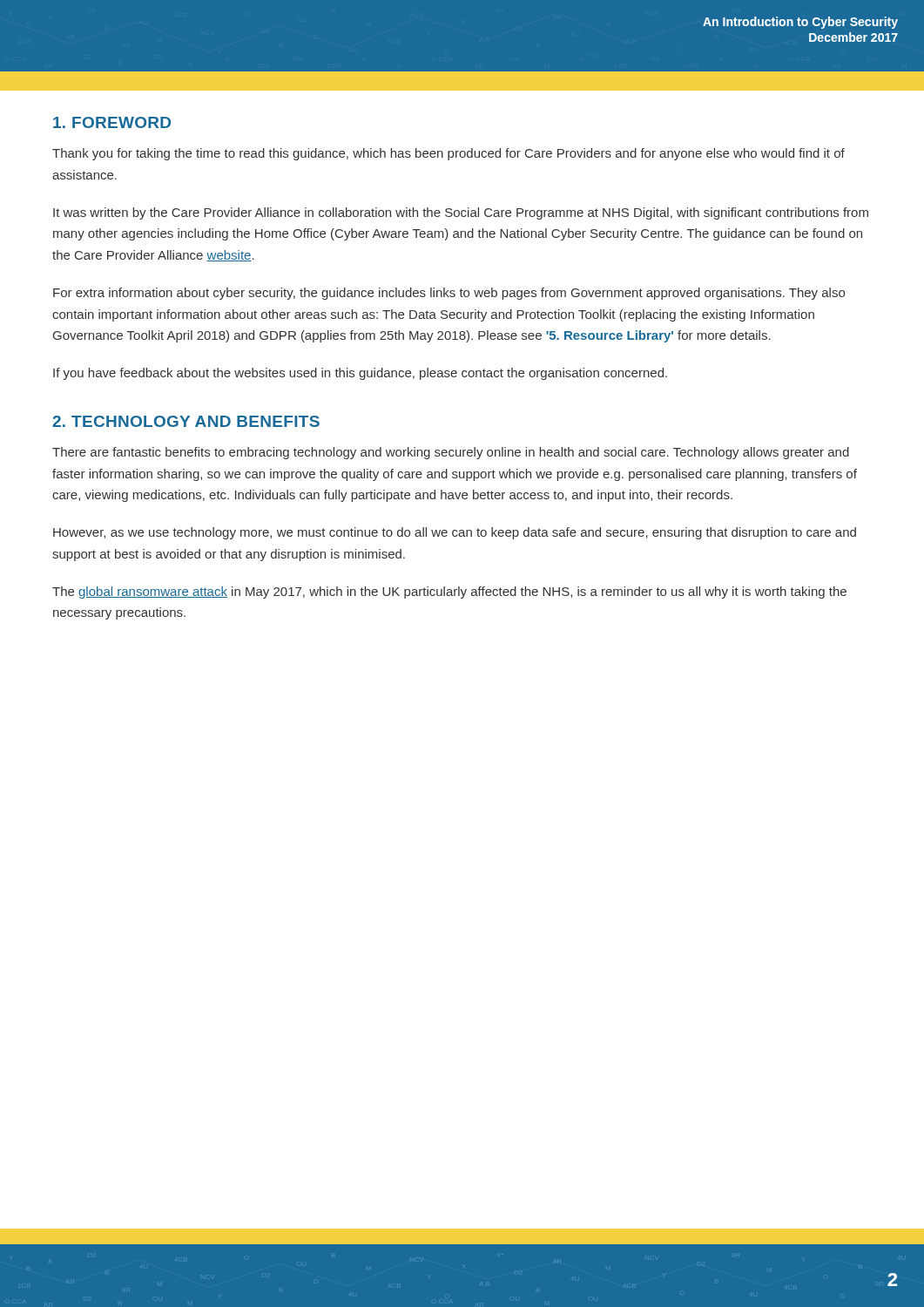The width and height of the screenshot is (924, 1307).
Task: Where does it say "1. FOREWORD"?
Action: click(112, 122)
